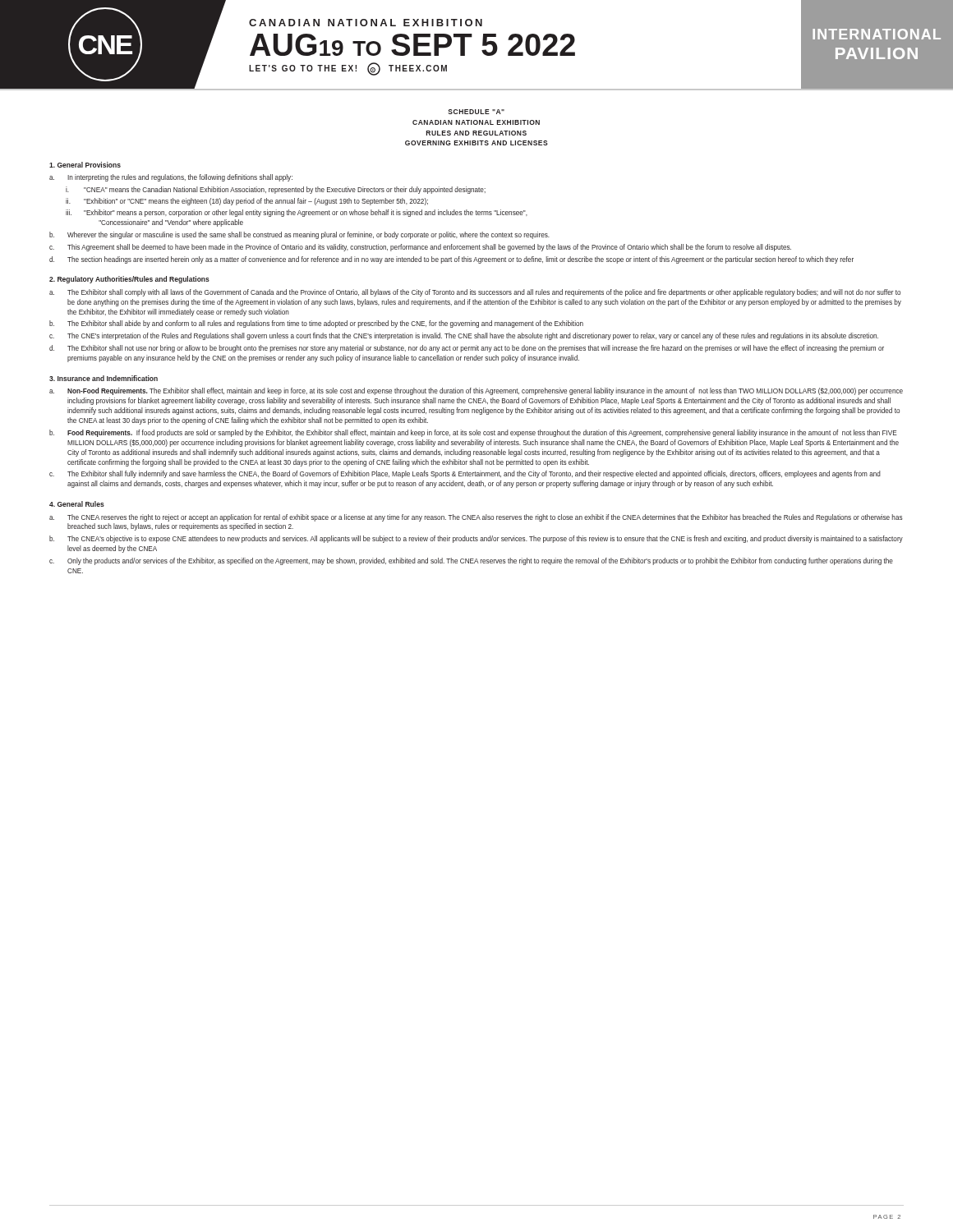Select the list item with the text "a. The CNEA reserves the"
This screenshot has width=953, height=1232.
(x=476, y=523)
